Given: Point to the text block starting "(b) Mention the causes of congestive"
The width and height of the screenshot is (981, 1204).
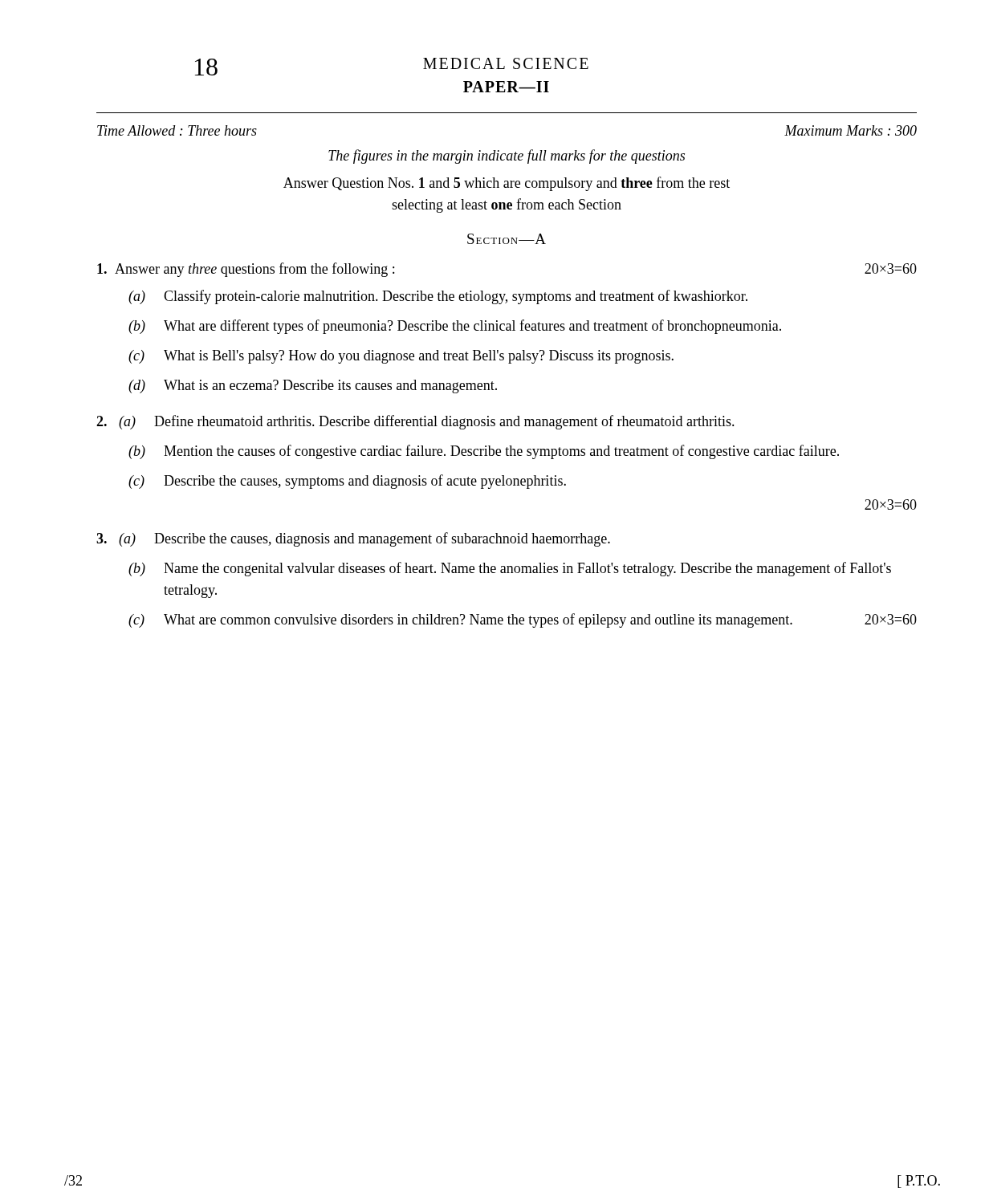Looking at the screenshot, I should 523,452.
